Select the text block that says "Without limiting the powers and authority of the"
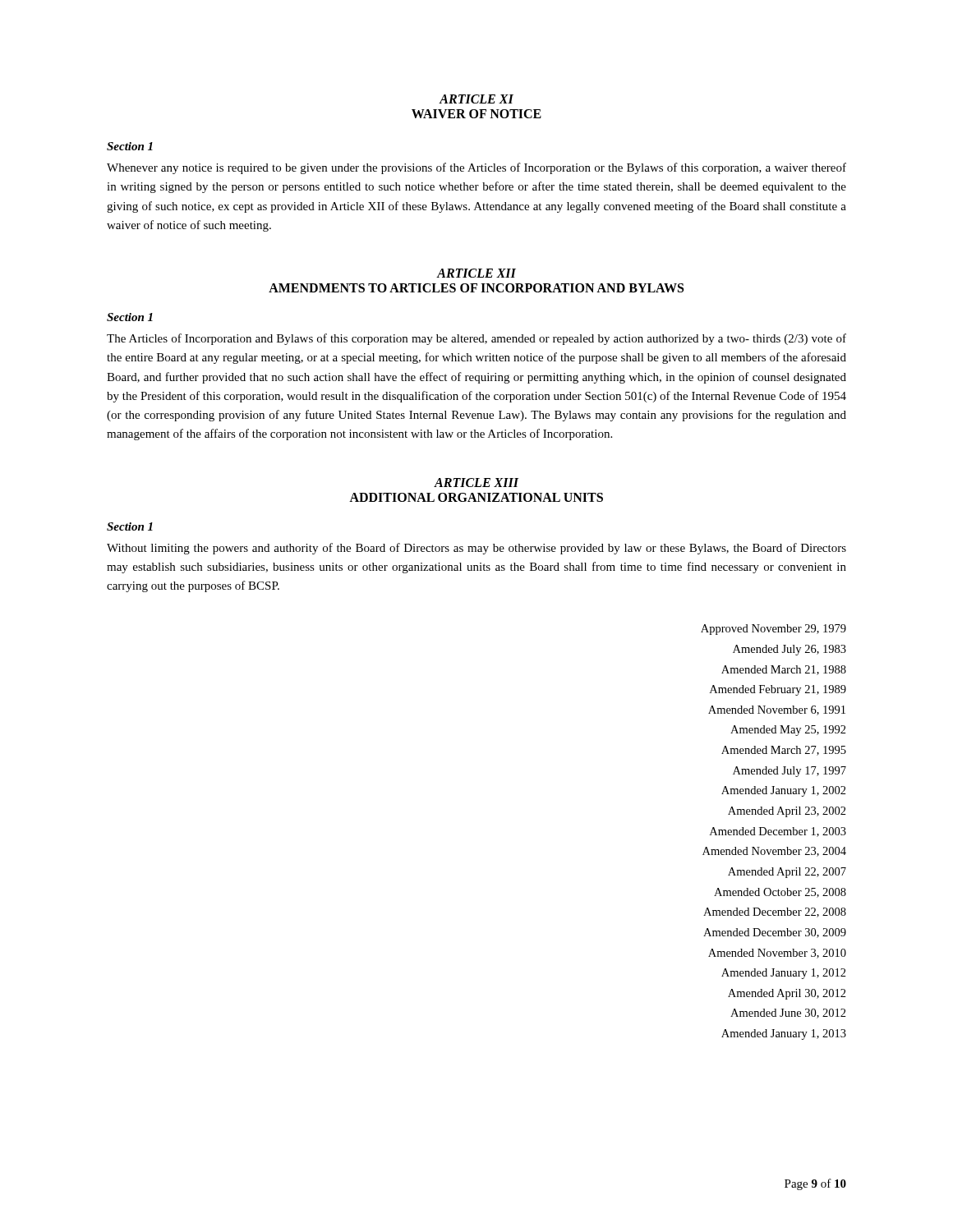This screenshot has height=1232, width=953. (476, 567)
